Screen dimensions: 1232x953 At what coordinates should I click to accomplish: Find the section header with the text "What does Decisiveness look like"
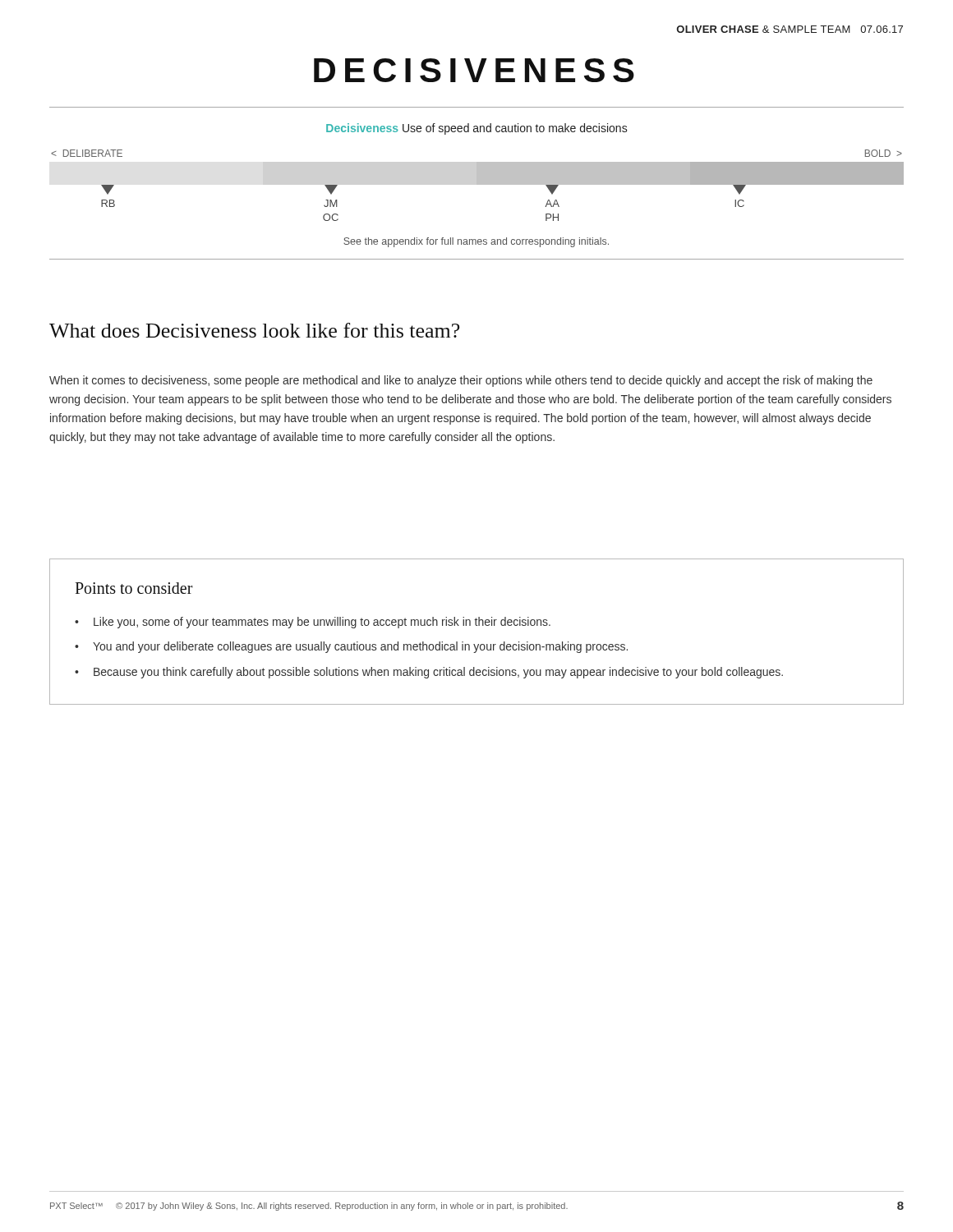254,330
